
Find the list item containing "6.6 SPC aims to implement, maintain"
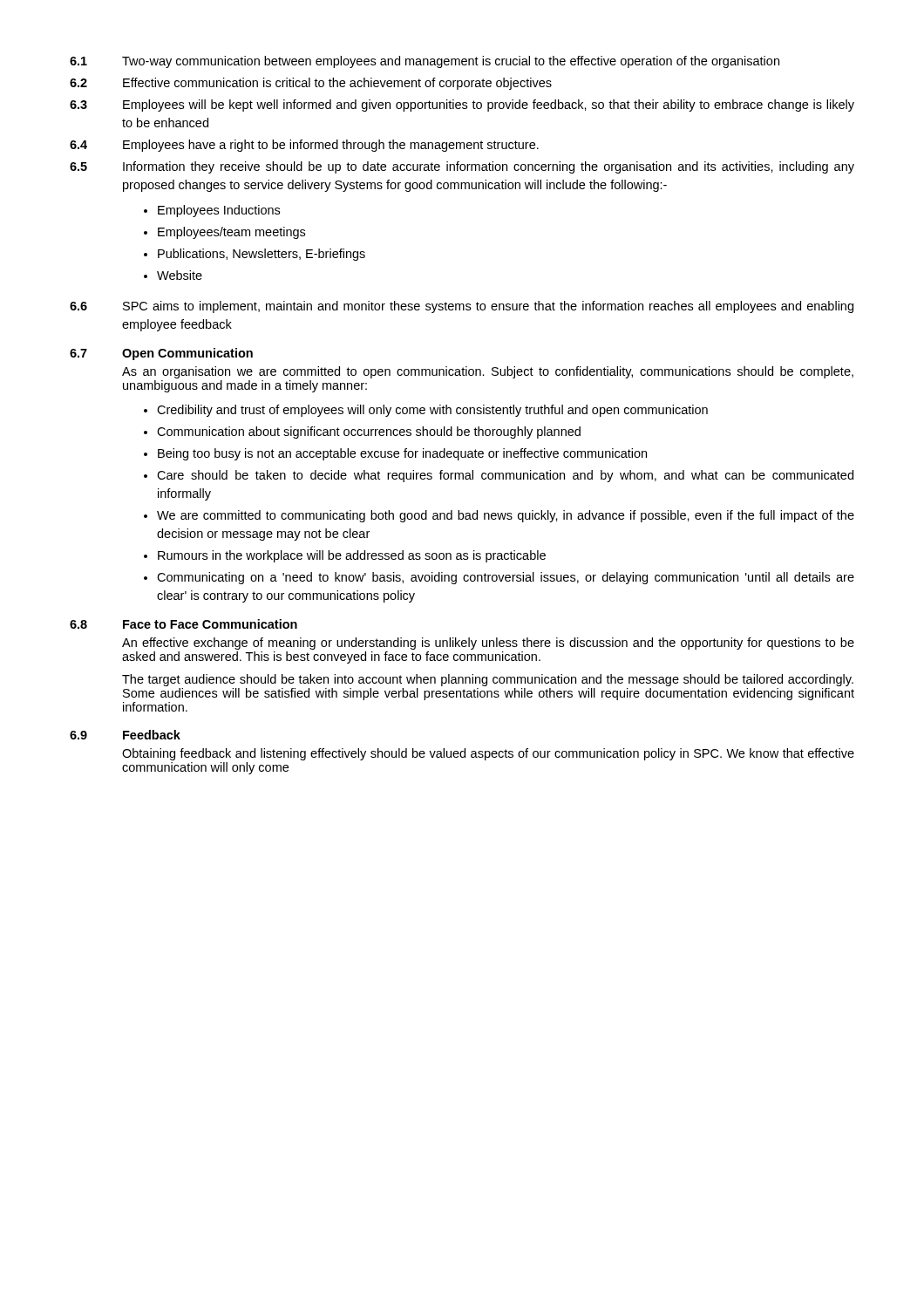462,316
